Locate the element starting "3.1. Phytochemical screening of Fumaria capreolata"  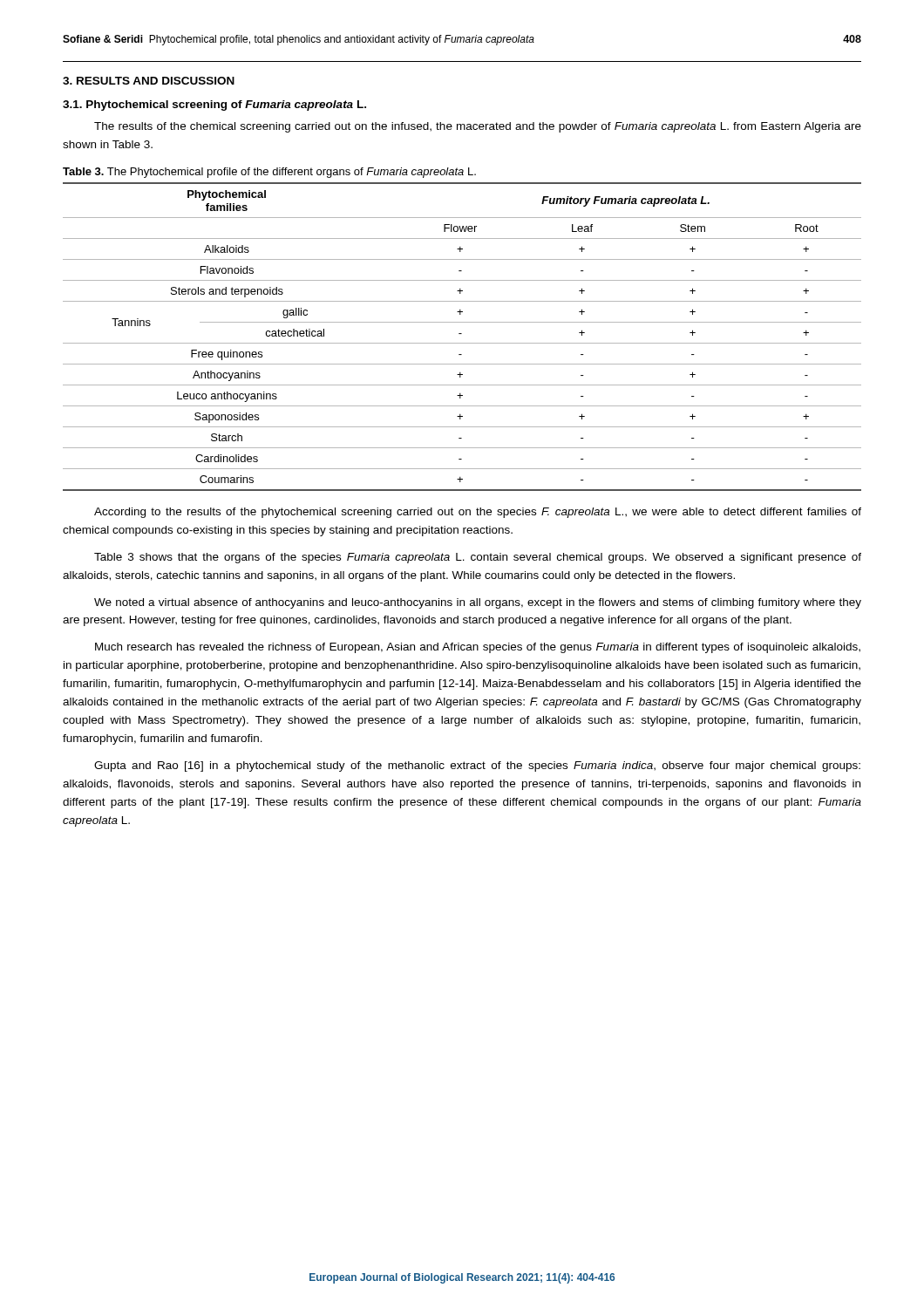[x=215, y=104]
